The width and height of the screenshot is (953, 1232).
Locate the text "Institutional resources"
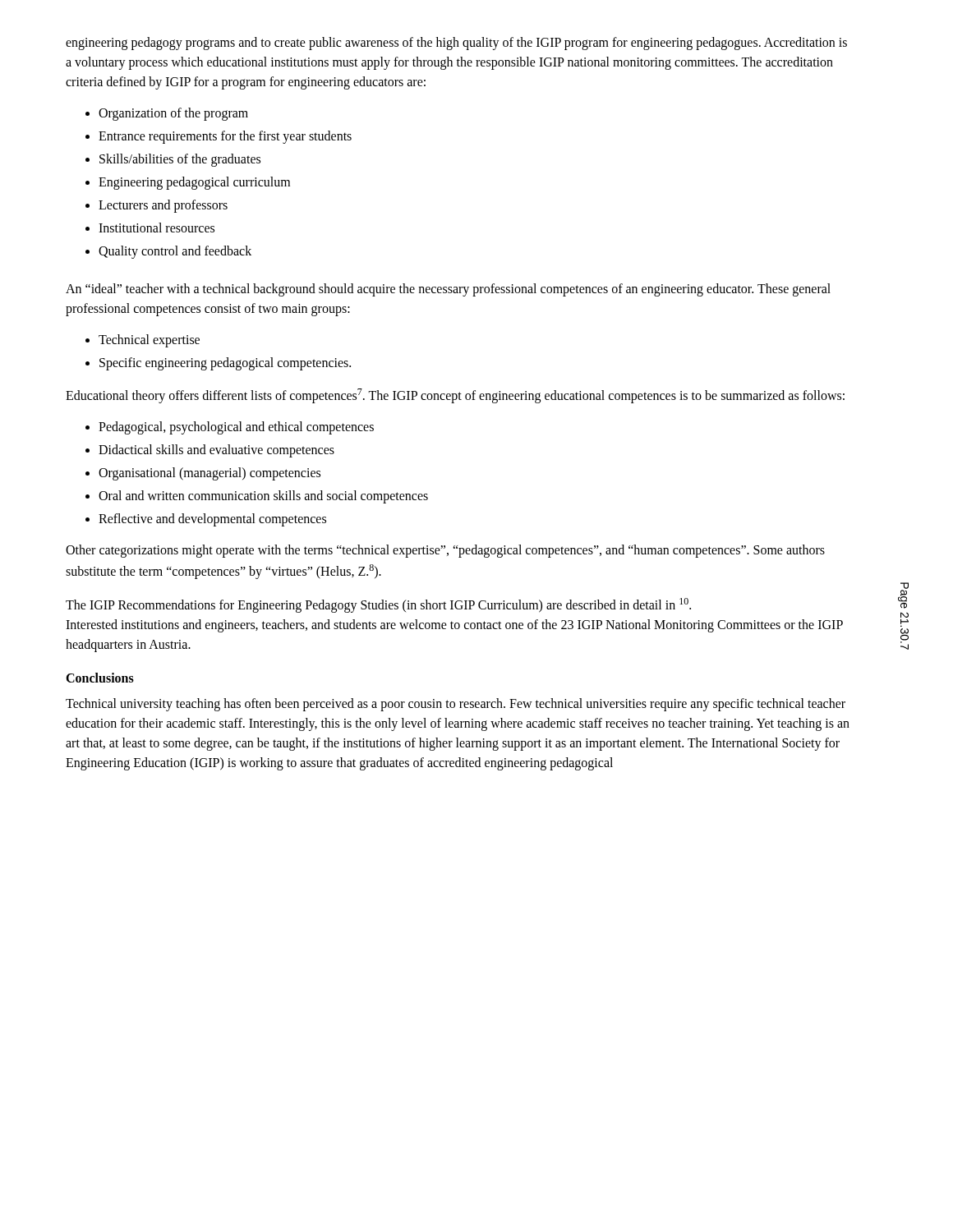click(157, 228)
